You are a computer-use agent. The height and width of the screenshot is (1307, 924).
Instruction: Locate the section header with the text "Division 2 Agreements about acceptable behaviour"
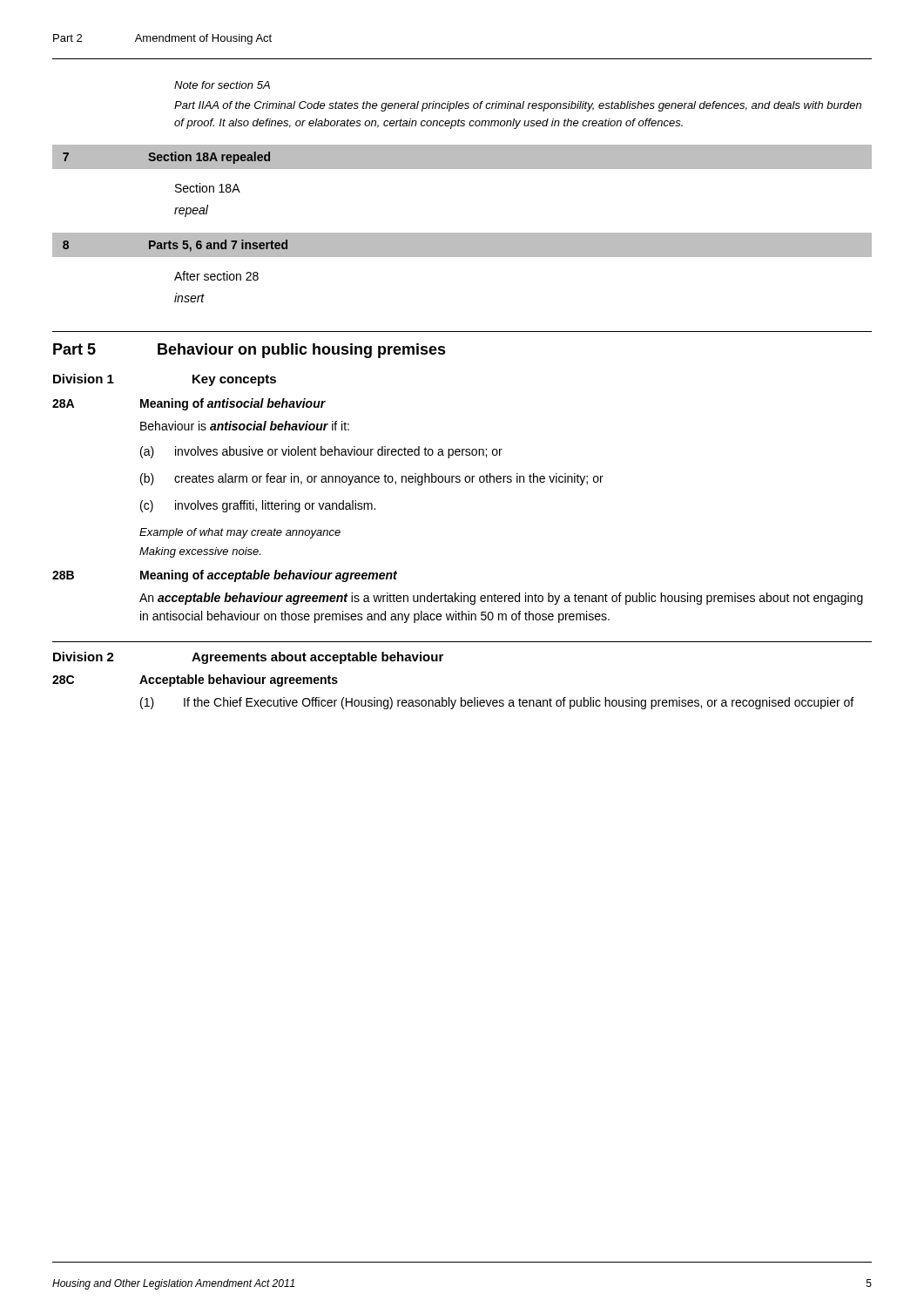(x=248, y=657)
